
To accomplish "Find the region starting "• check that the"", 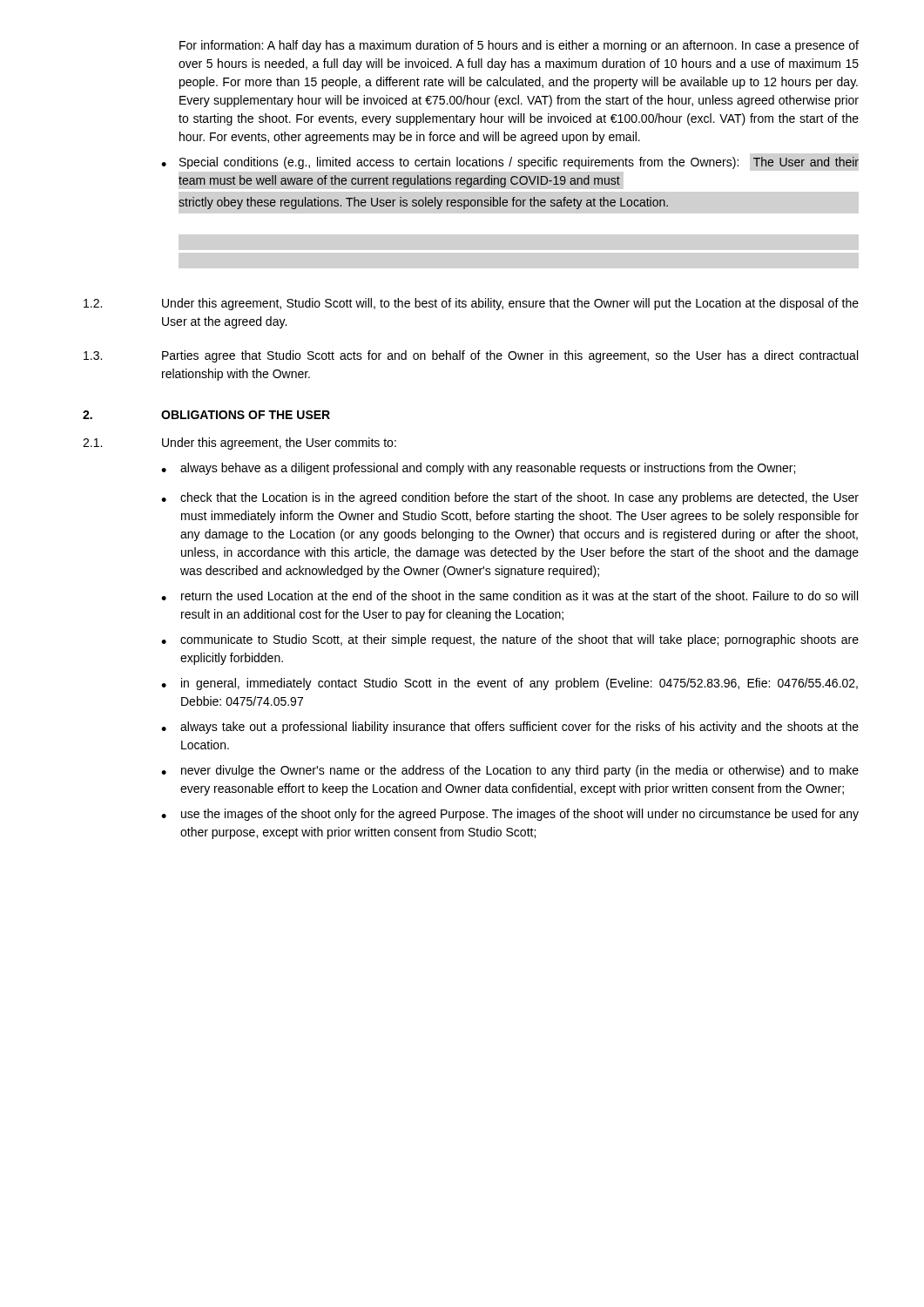I will [x=510, y=535].
